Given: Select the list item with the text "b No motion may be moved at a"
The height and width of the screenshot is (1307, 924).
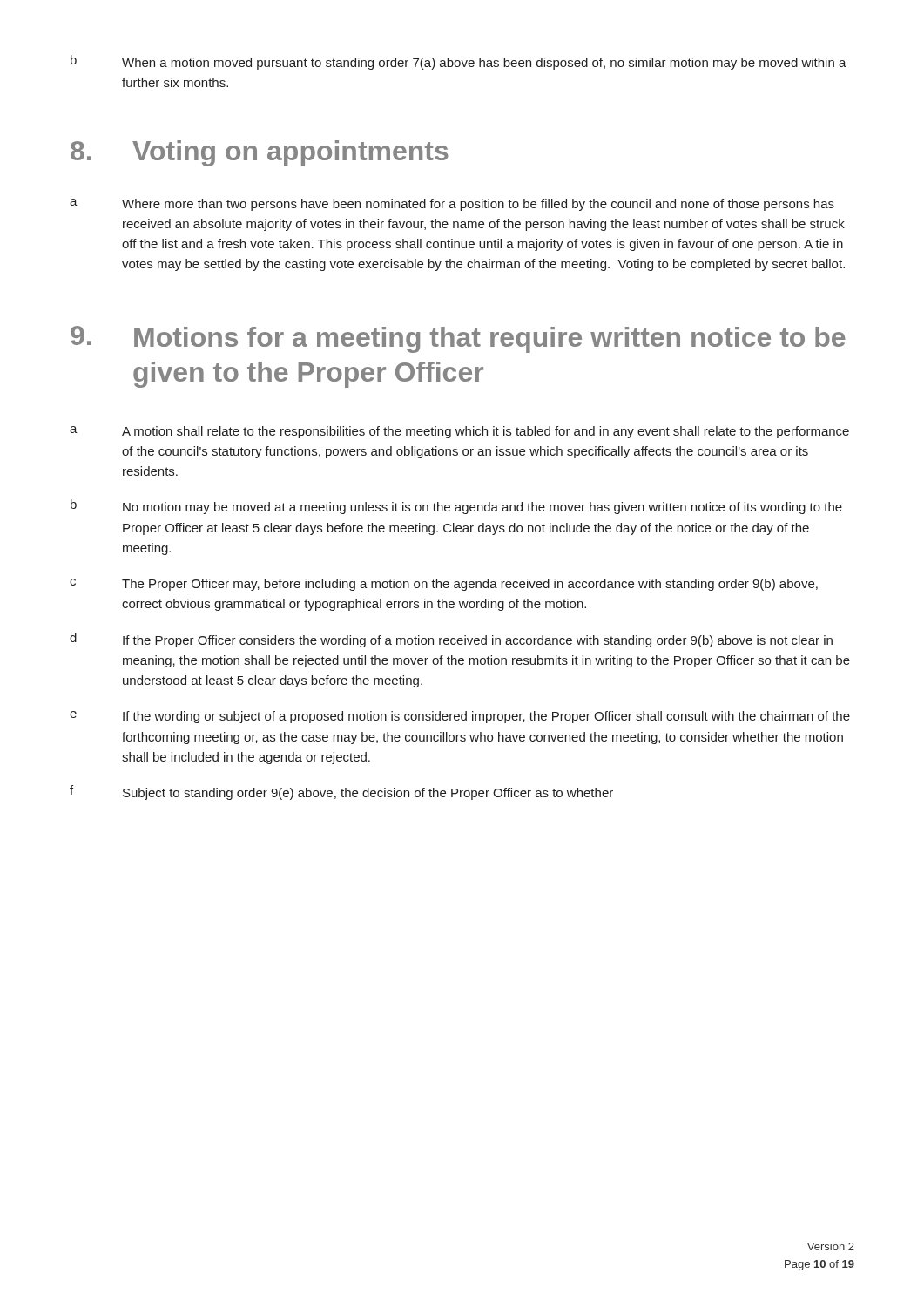Looking at the screenshot, I should click(462, 527).
